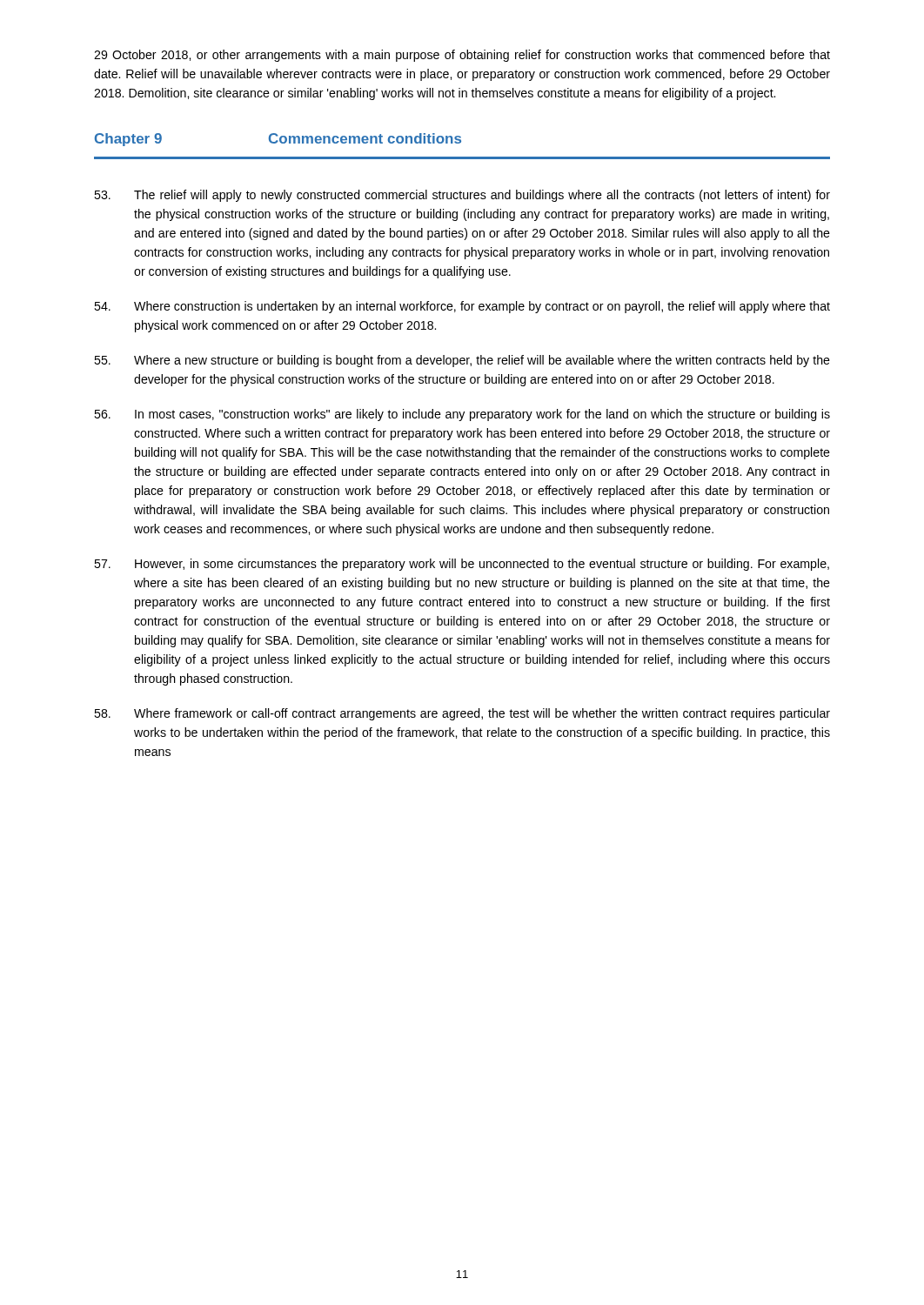Screen dimensions: 1305x924
Task: Locate the section header that says "Chapter 9 Commencement conditions"
Action: (278, 139)
